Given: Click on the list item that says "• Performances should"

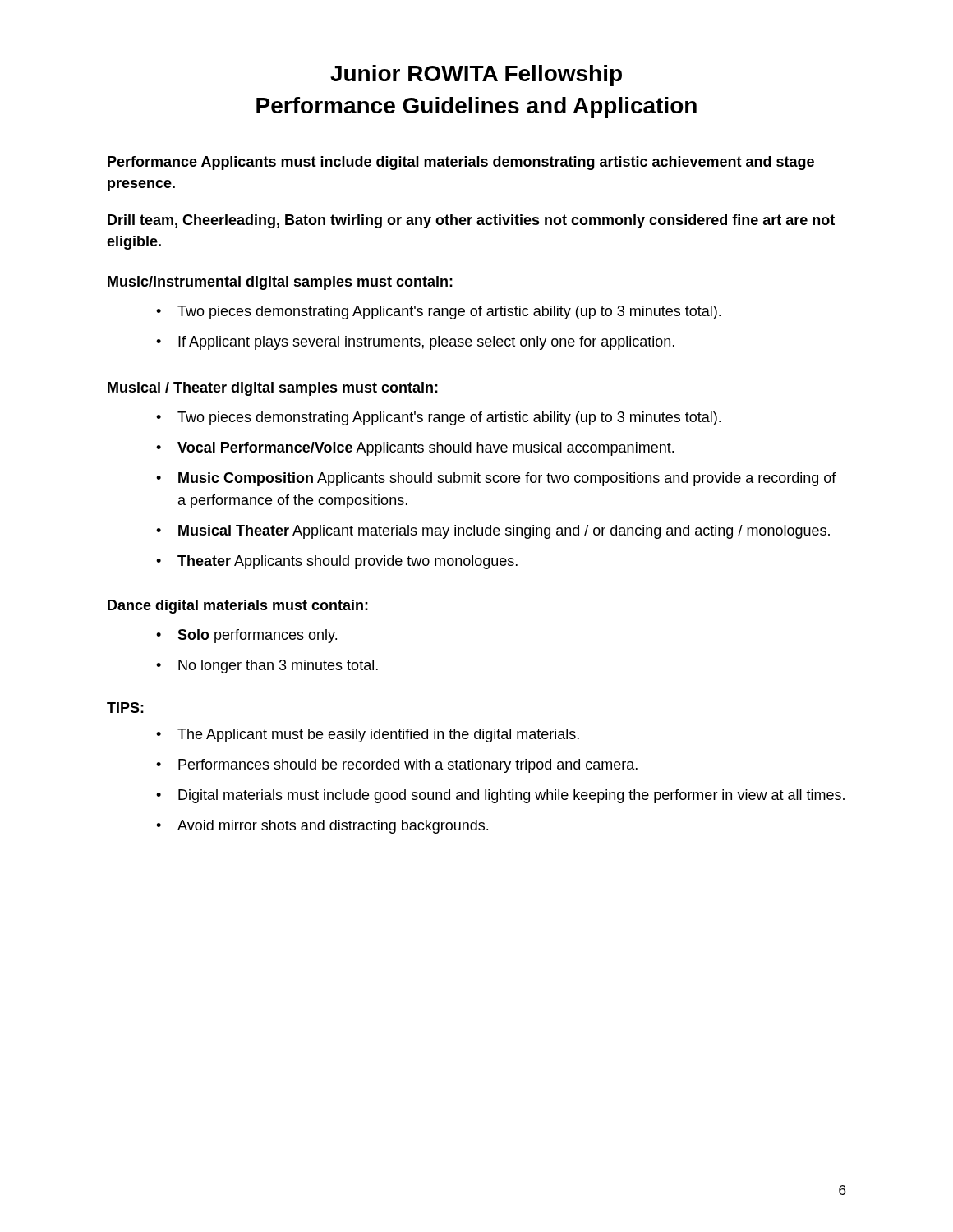Looking at the screenshot, I should 397,765.
